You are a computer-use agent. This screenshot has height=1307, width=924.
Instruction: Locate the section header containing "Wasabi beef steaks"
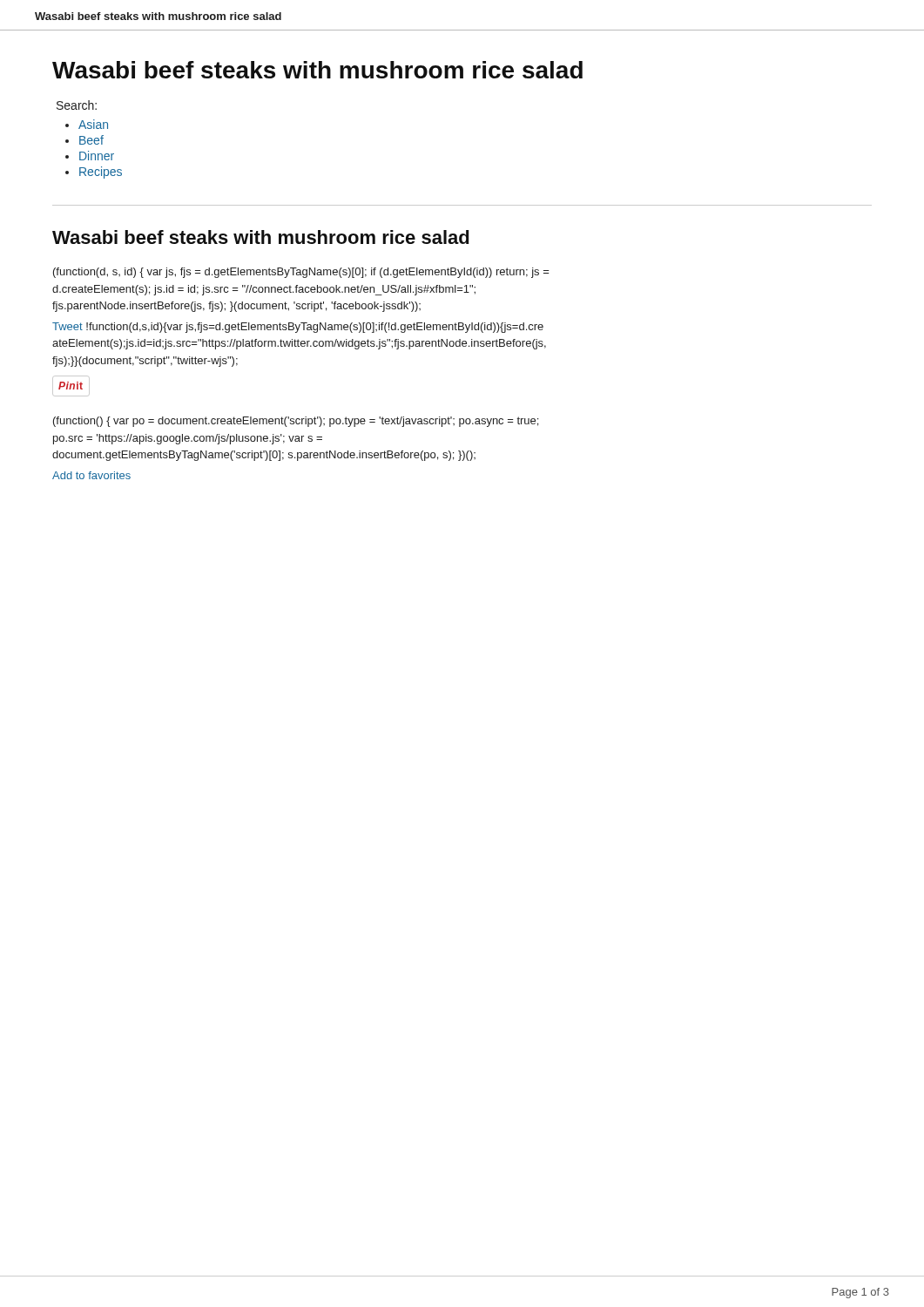tap(462, 227)
